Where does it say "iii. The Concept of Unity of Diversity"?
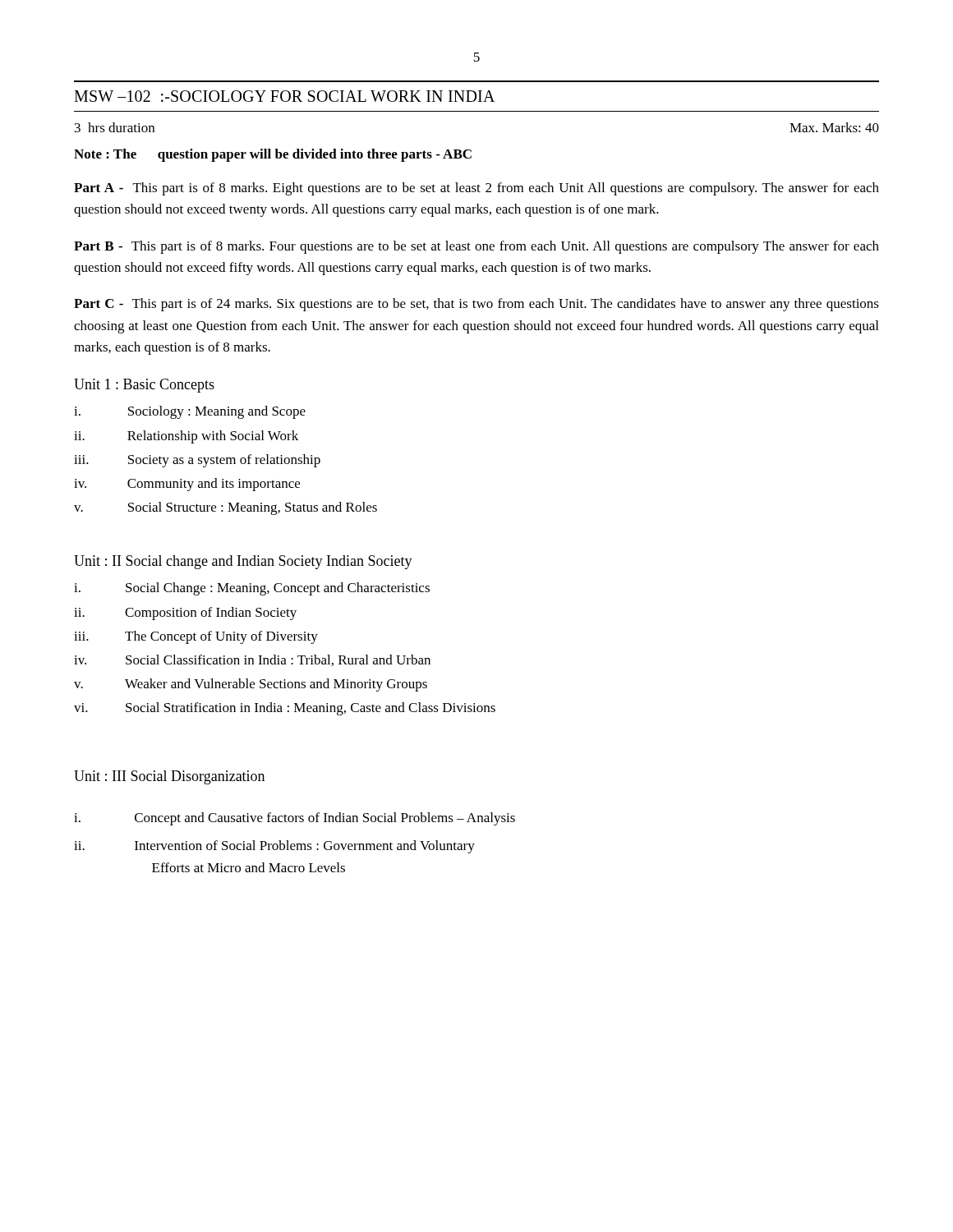953x1232 pixels. [x=196, y=637]
